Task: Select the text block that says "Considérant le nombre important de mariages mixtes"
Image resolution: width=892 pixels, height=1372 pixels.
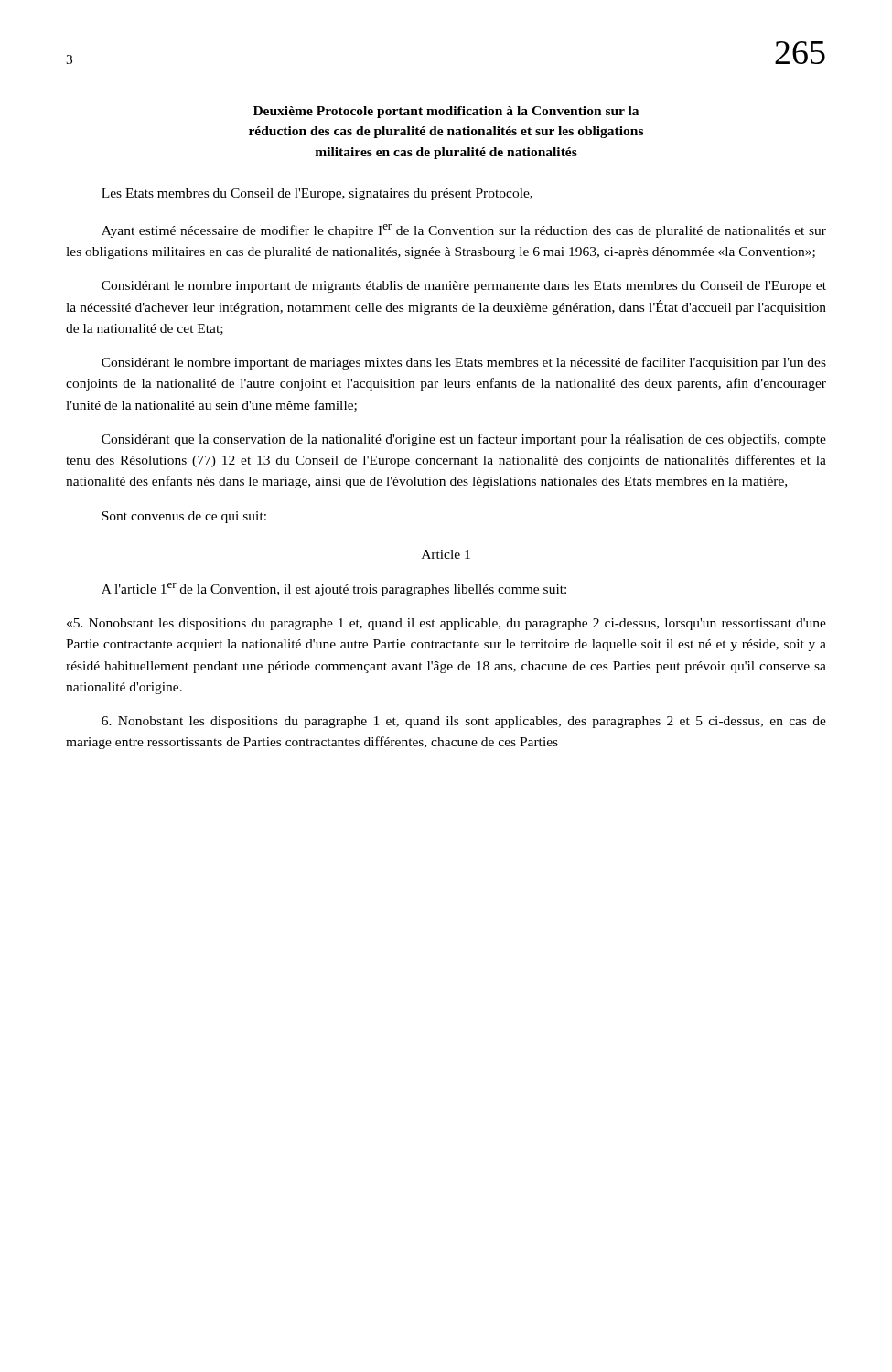Action: coord(446,383)
